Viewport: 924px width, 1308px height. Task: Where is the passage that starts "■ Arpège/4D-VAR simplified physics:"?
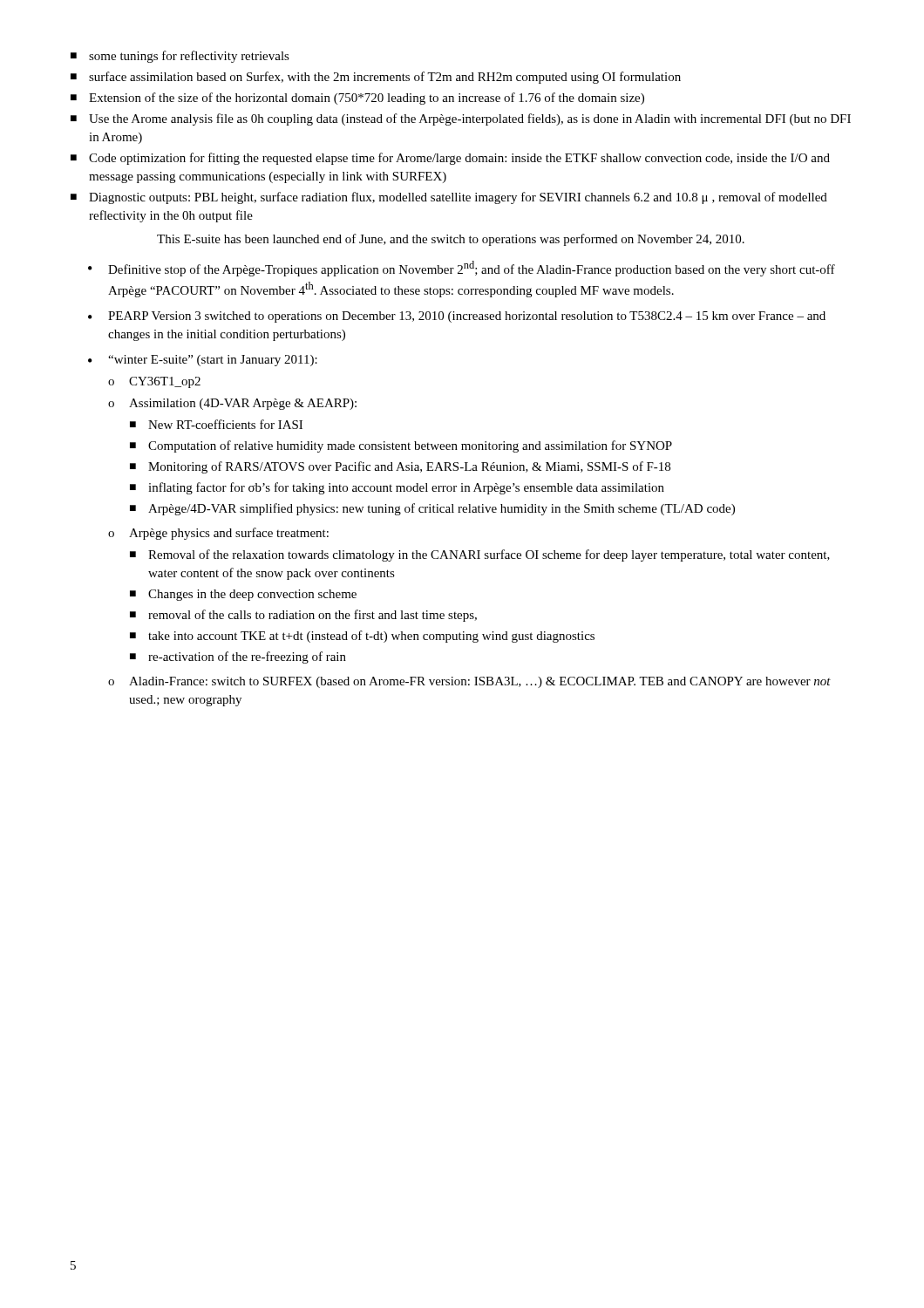click(492, 509)
